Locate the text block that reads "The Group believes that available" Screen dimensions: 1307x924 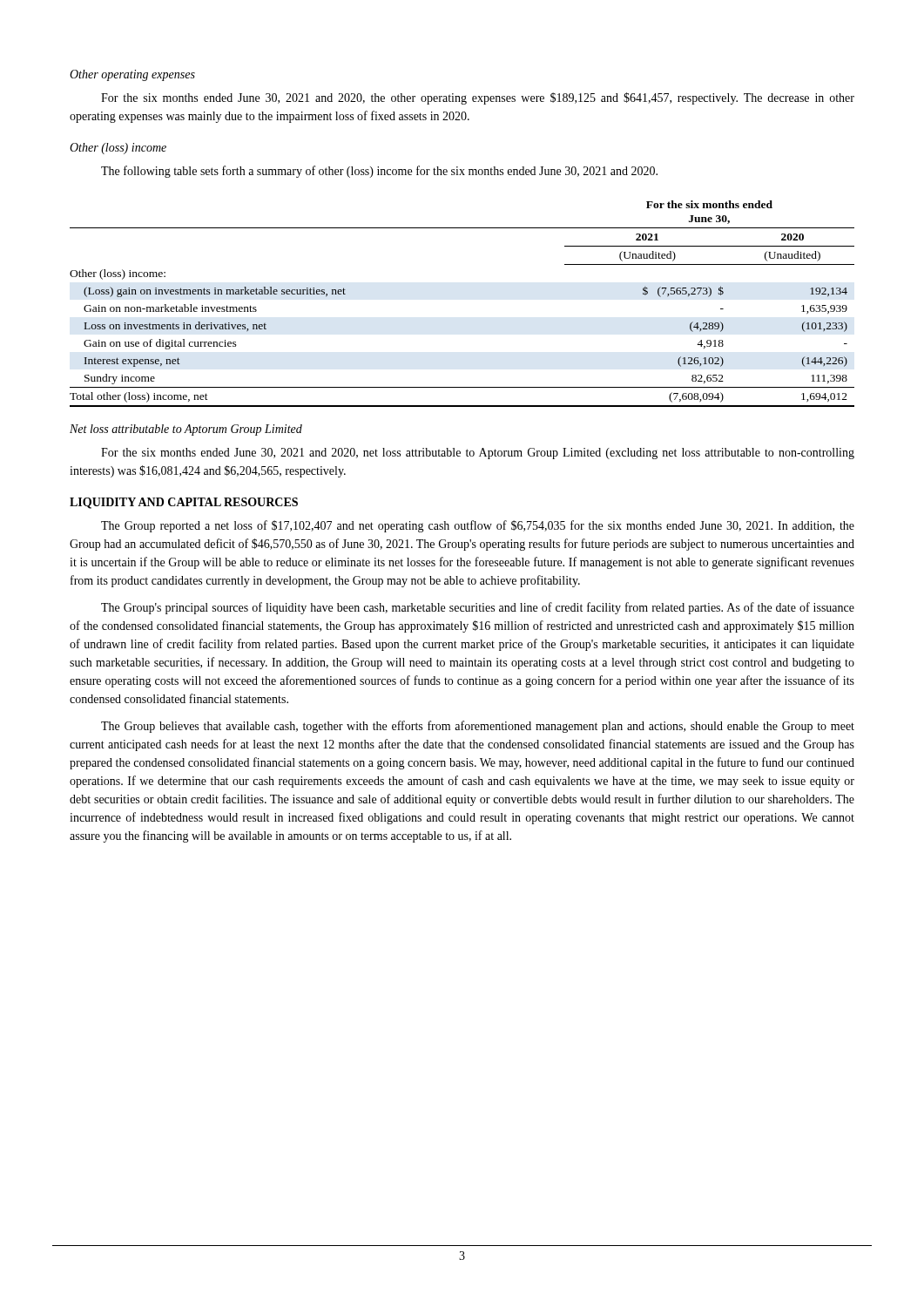click(462, 781)
